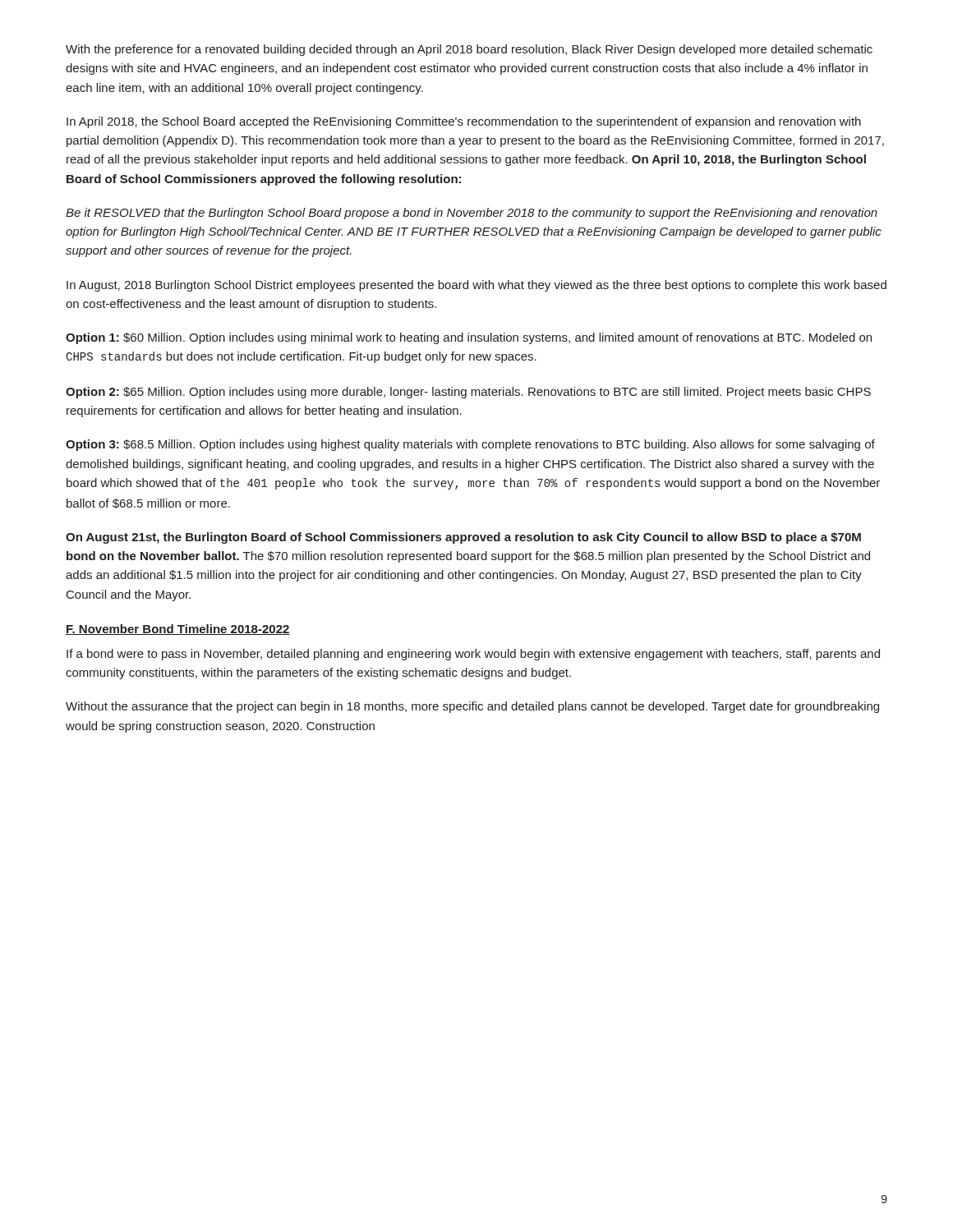Screen dimensions: 1232x953
Task: Locate the text block that reads "If a bond were to pass in"
Action: tap(473, 663)
